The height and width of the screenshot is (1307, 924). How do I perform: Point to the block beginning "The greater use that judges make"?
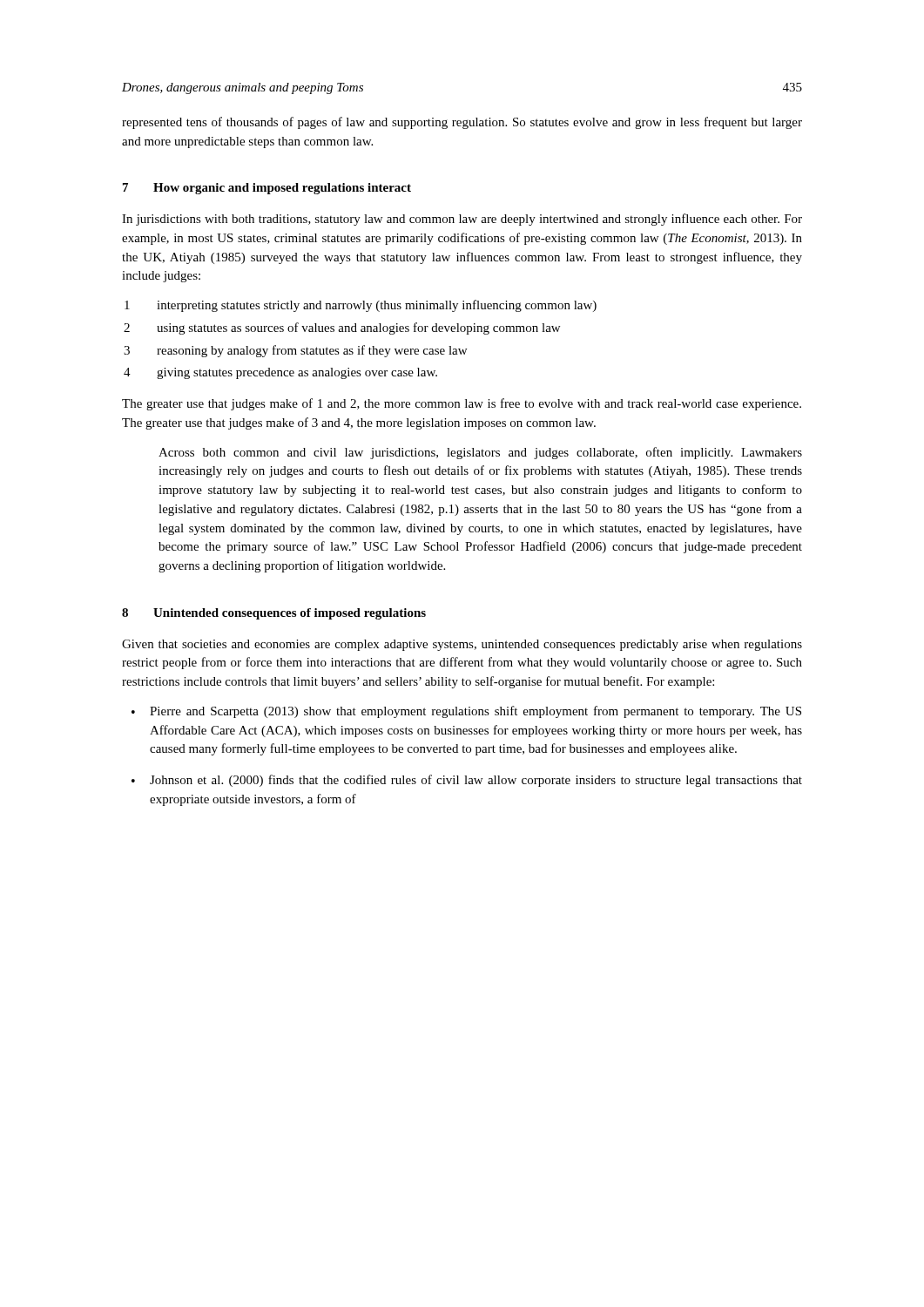462,485
